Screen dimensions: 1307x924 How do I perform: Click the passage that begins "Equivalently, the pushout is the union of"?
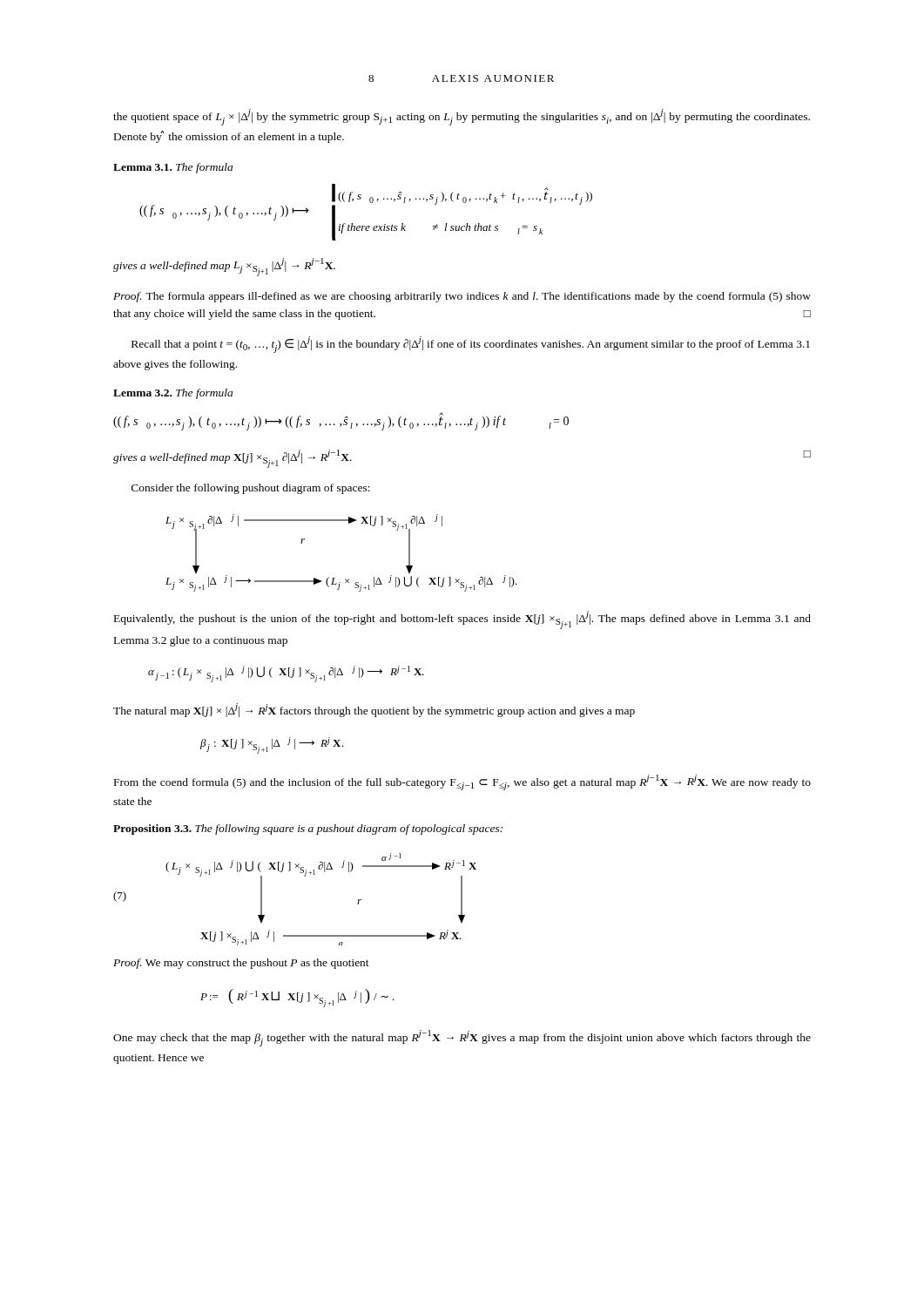coord(462,627)
